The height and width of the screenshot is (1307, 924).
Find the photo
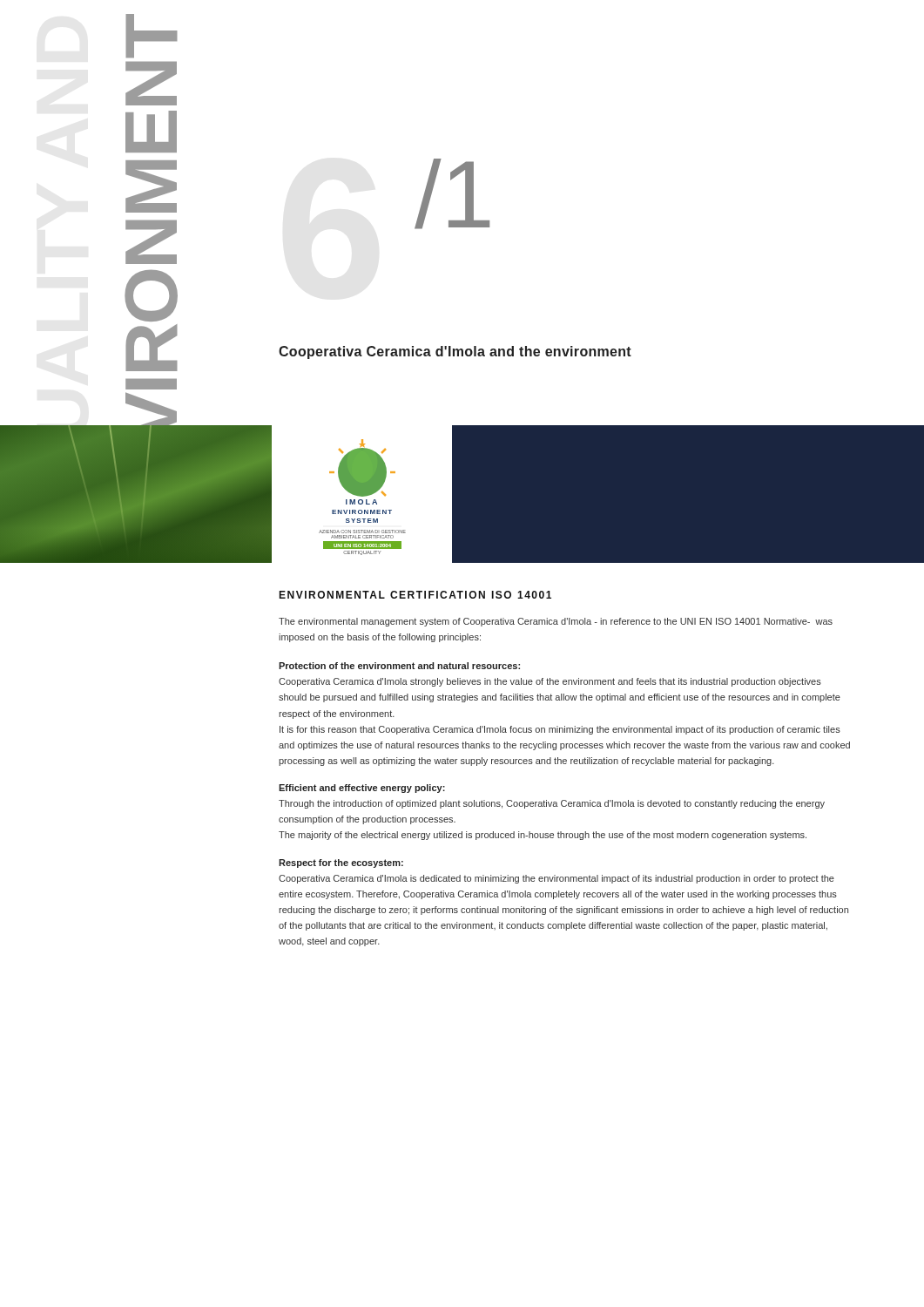point(462,494)
